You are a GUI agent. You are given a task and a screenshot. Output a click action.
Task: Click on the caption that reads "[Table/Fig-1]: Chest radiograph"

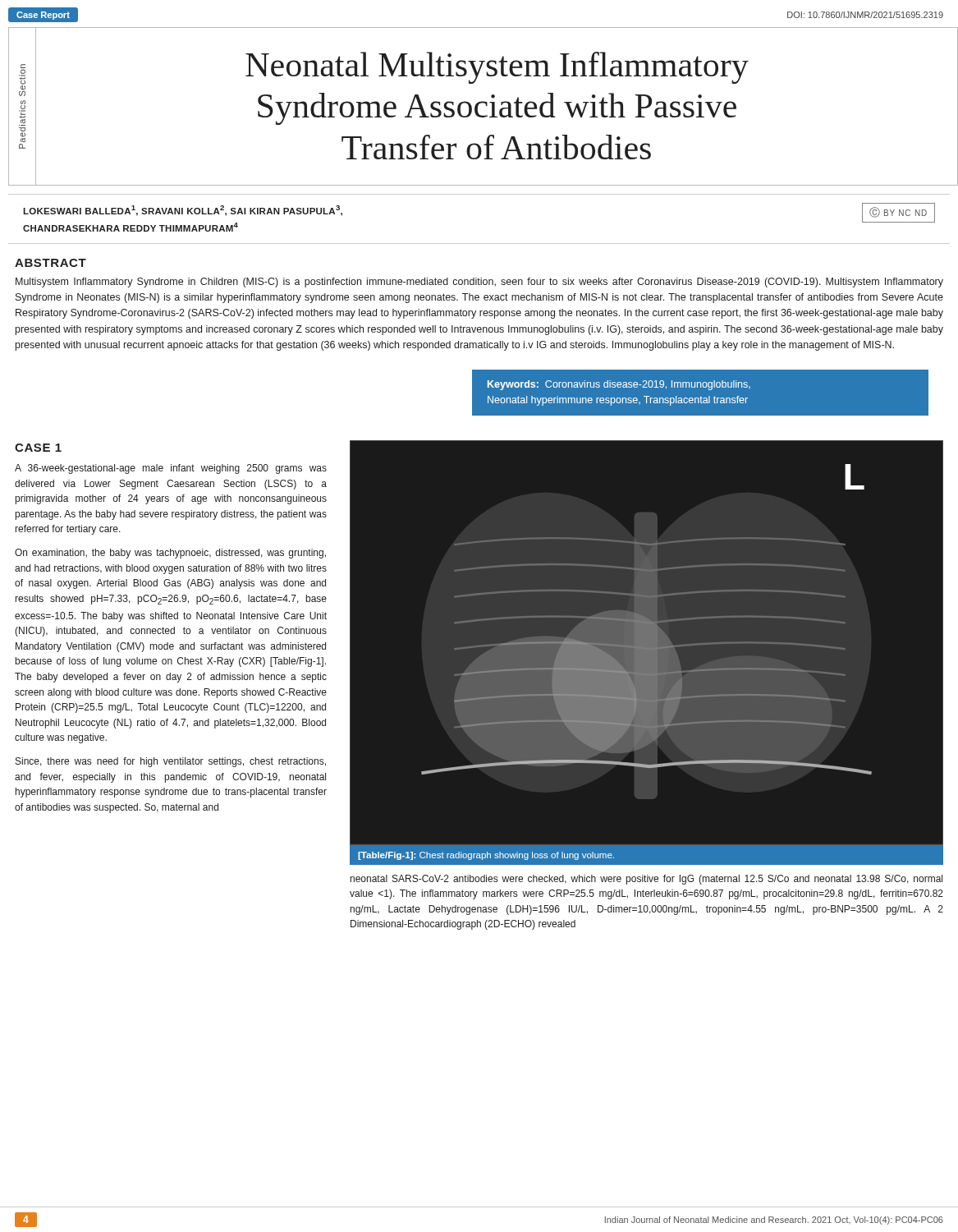(x=486, y=855)
